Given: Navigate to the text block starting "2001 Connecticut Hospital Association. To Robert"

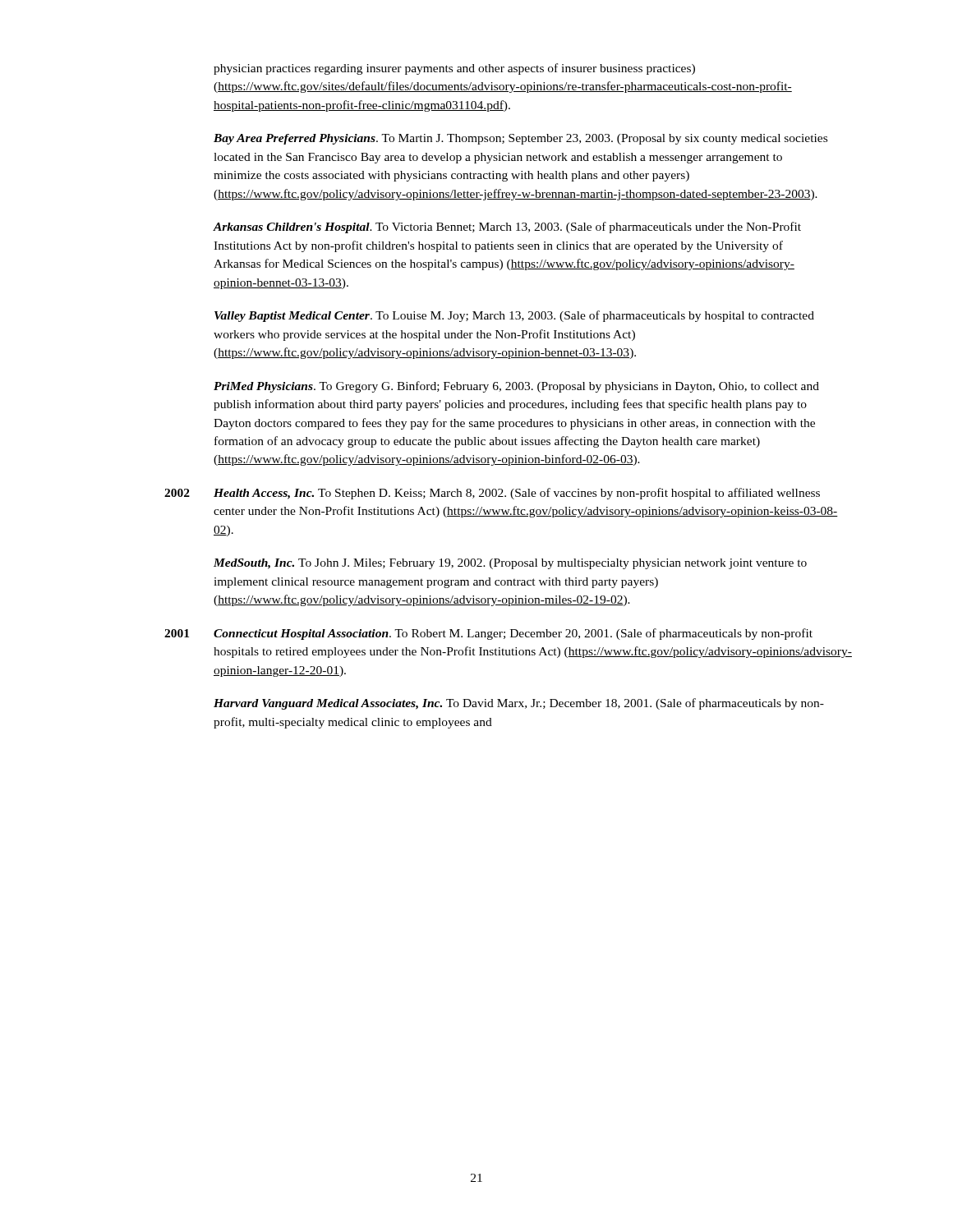Looking at the screenshot, I should [509, 652].
